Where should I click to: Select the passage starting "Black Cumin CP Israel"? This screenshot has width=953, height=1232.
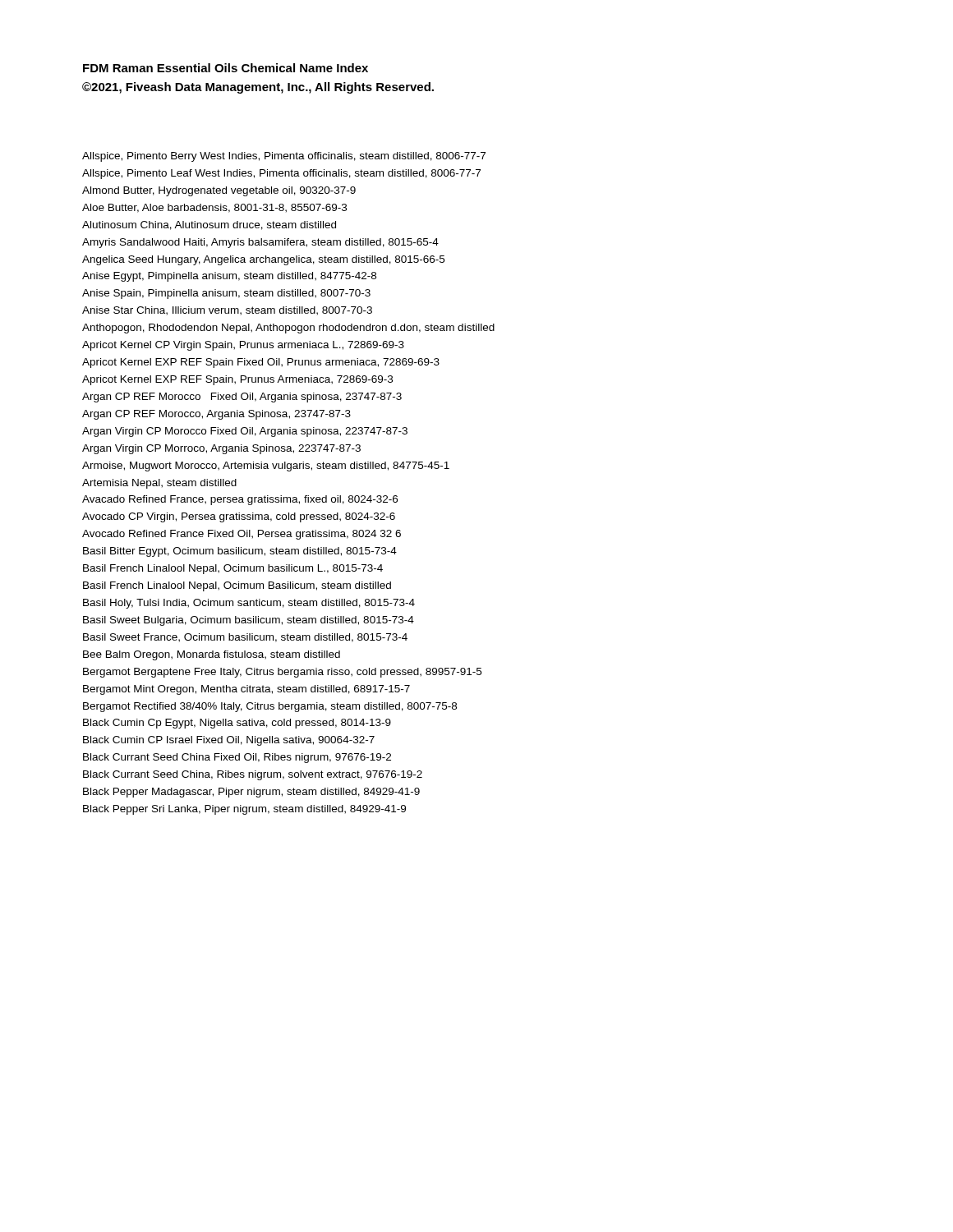pyautogui.click(x=228, y=740)
